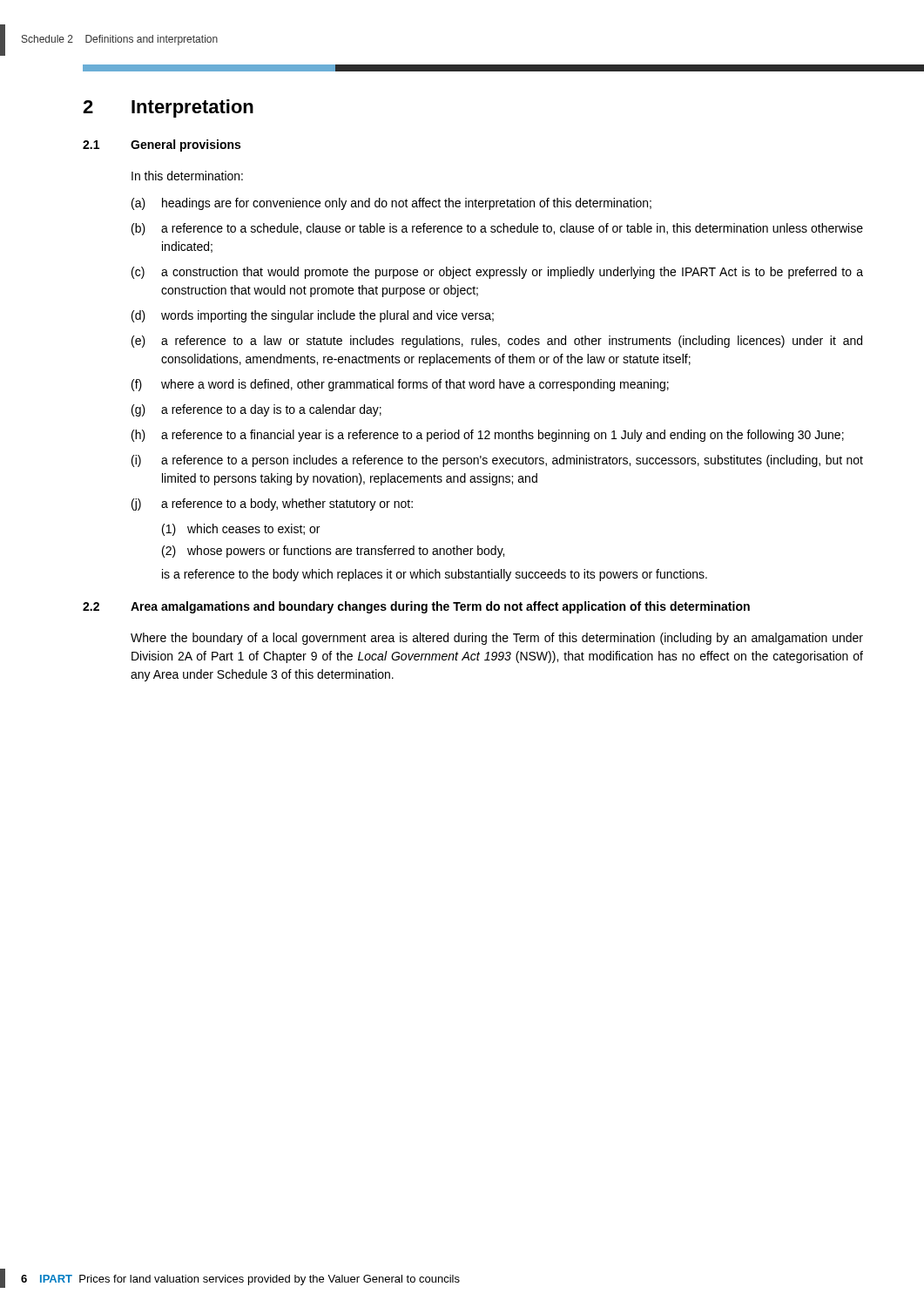The height and width of the screenshot is (1307, 924).
Task: Find the block starting "In this determination:"
Action: pyautogui.click(x=187, y=176)
